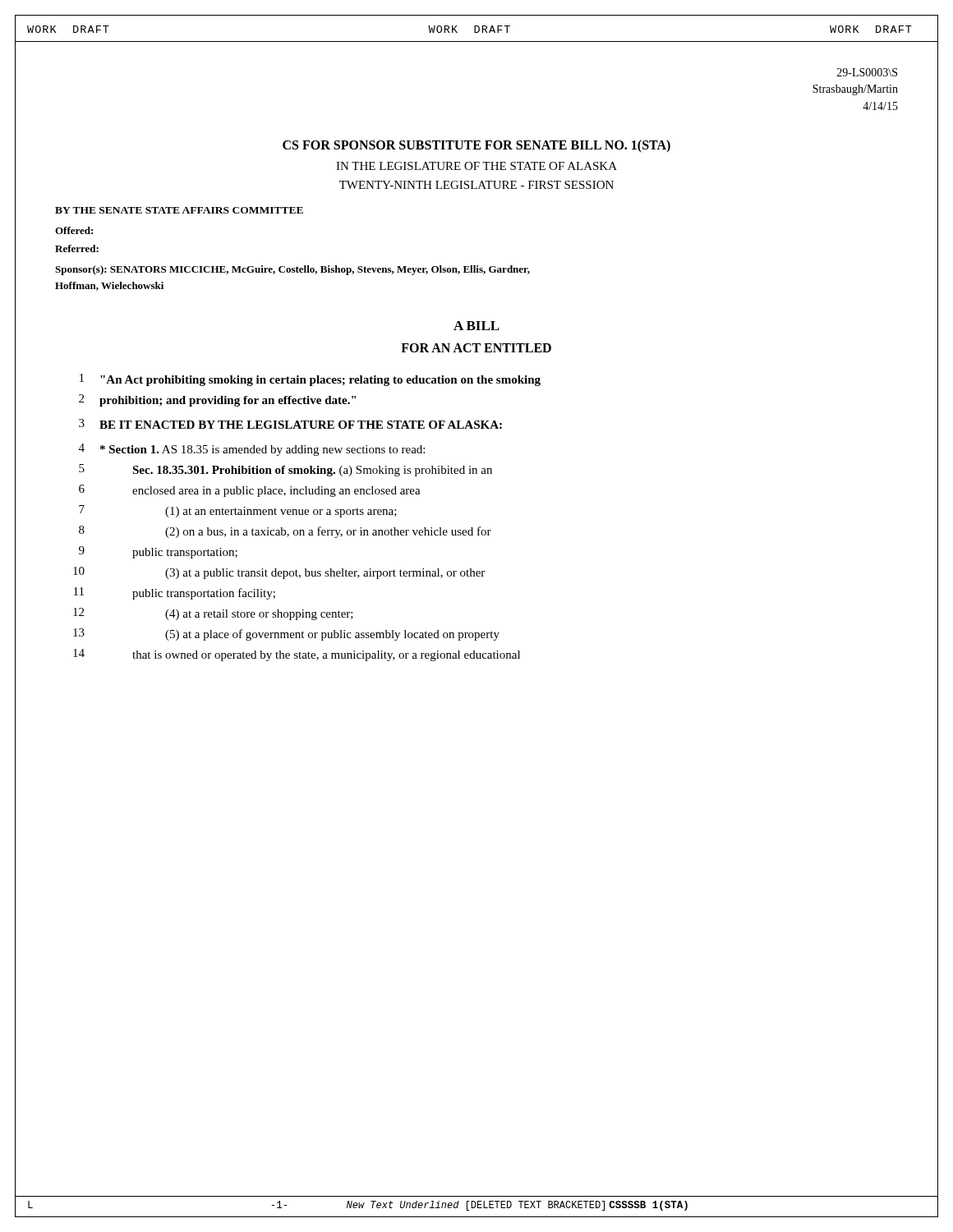The height and width of the screenshot is (1232, 953).
Task: Find the text containing "IN THE LEGISLATURE OF THE STATE OF ALASKA"
Action: tap(476, 166)
